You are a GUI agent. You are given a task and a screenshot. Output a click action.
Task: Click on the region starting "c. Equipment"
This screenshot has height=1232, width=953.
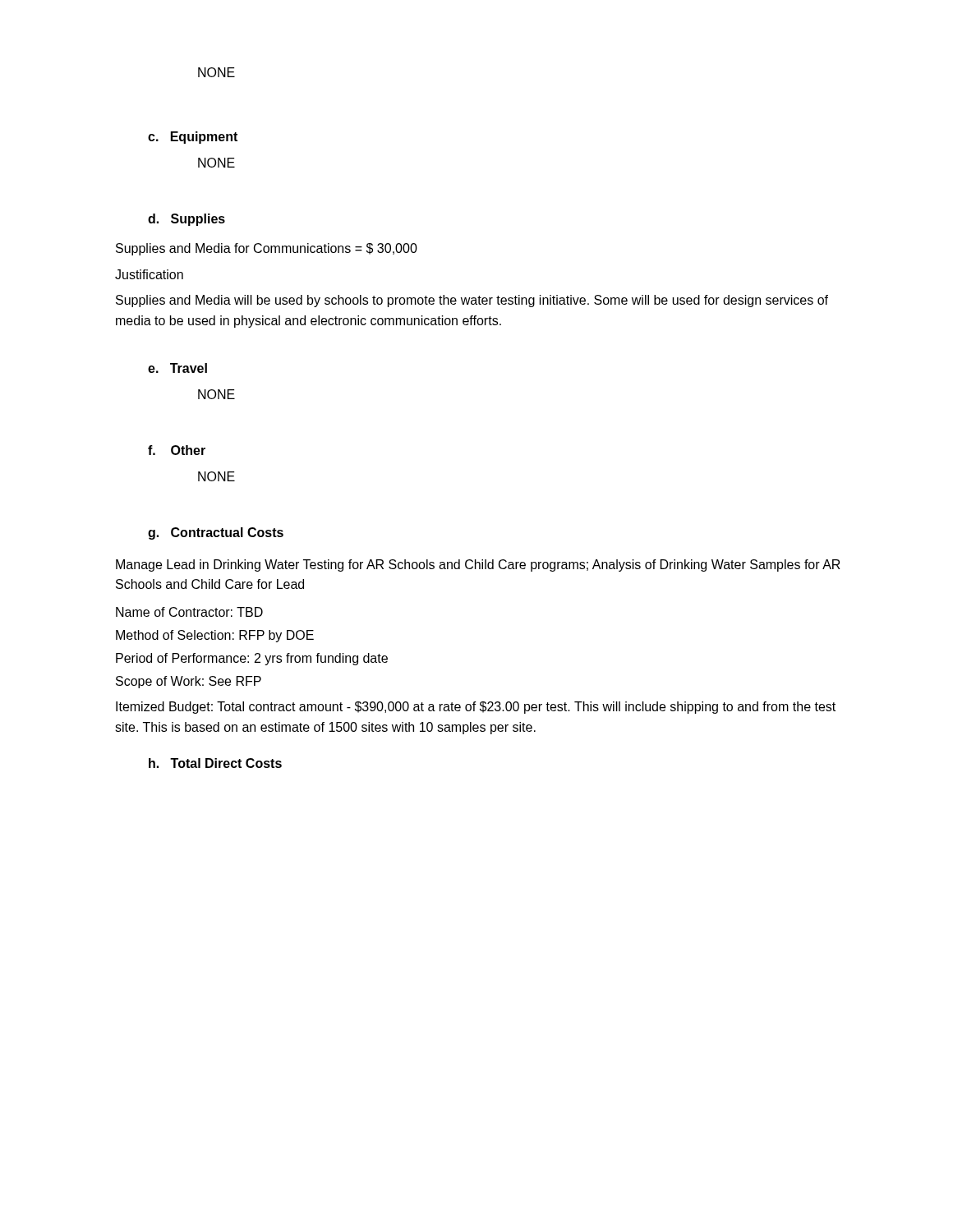pos(193,137)
